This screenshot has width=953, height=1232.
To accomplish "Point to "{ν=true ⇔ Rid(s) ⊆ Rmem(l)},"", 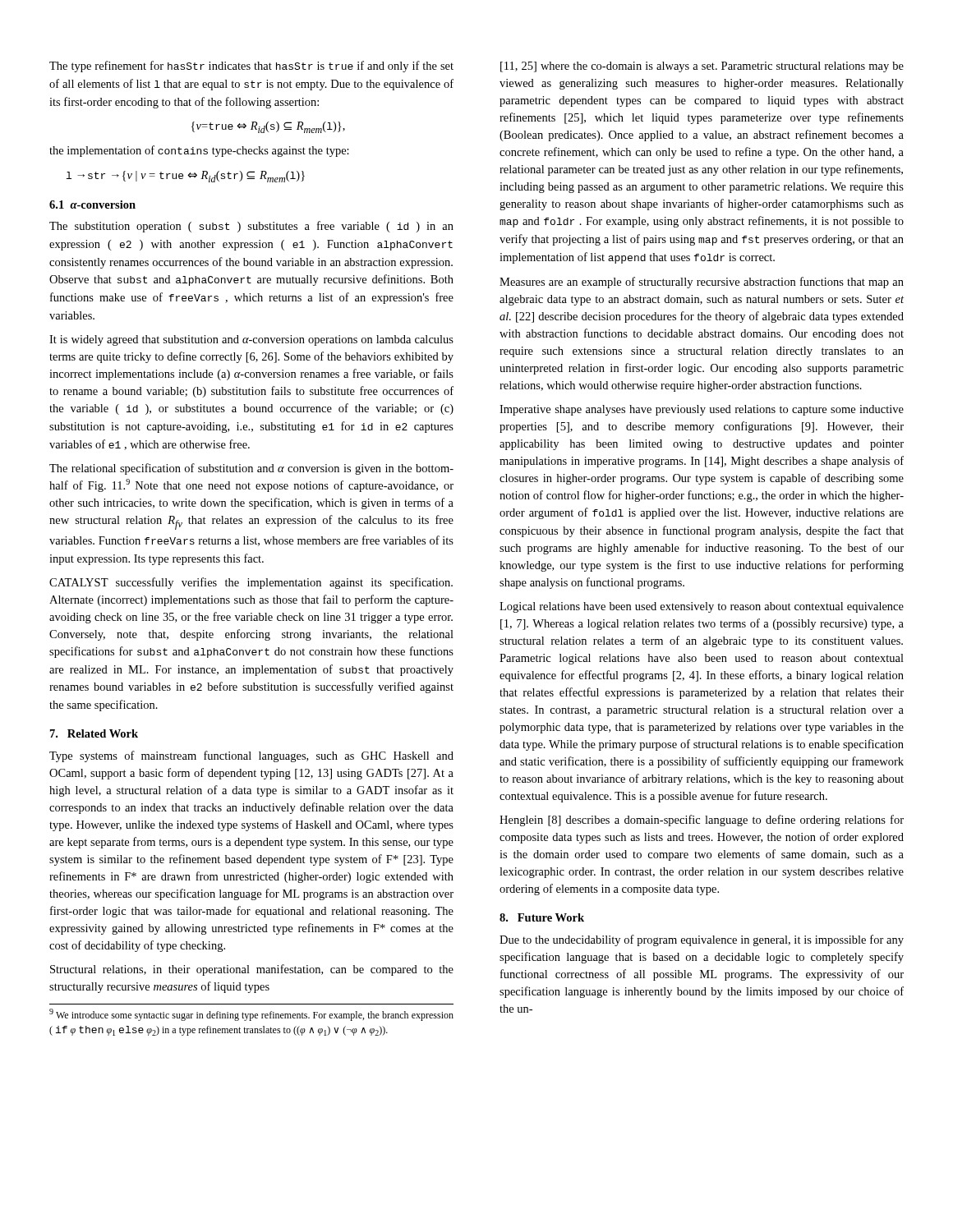I will point(268,127).
